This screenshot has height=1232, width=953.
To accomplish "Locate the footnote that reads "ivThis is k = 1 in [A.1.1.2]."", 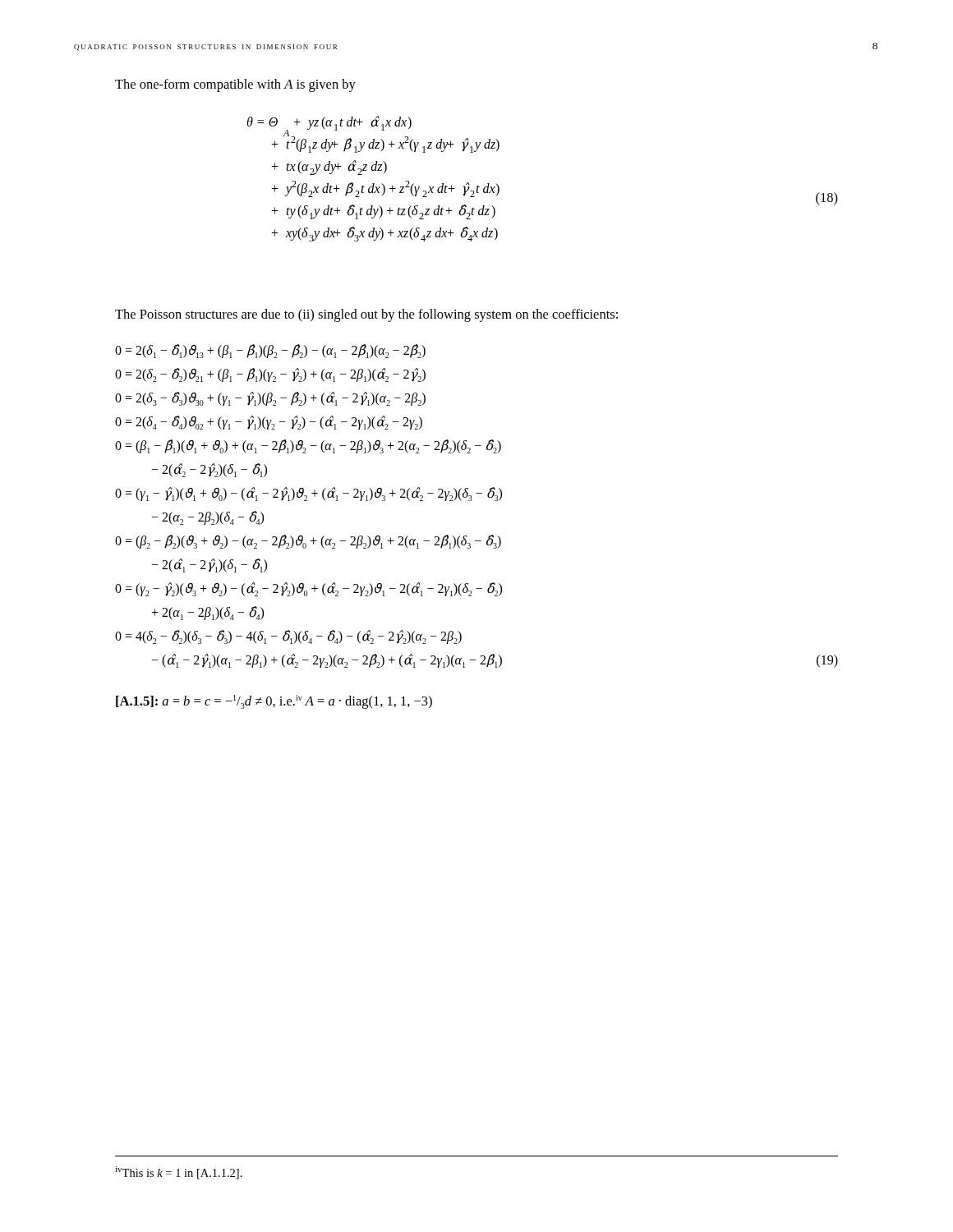I will [179, 1172].
